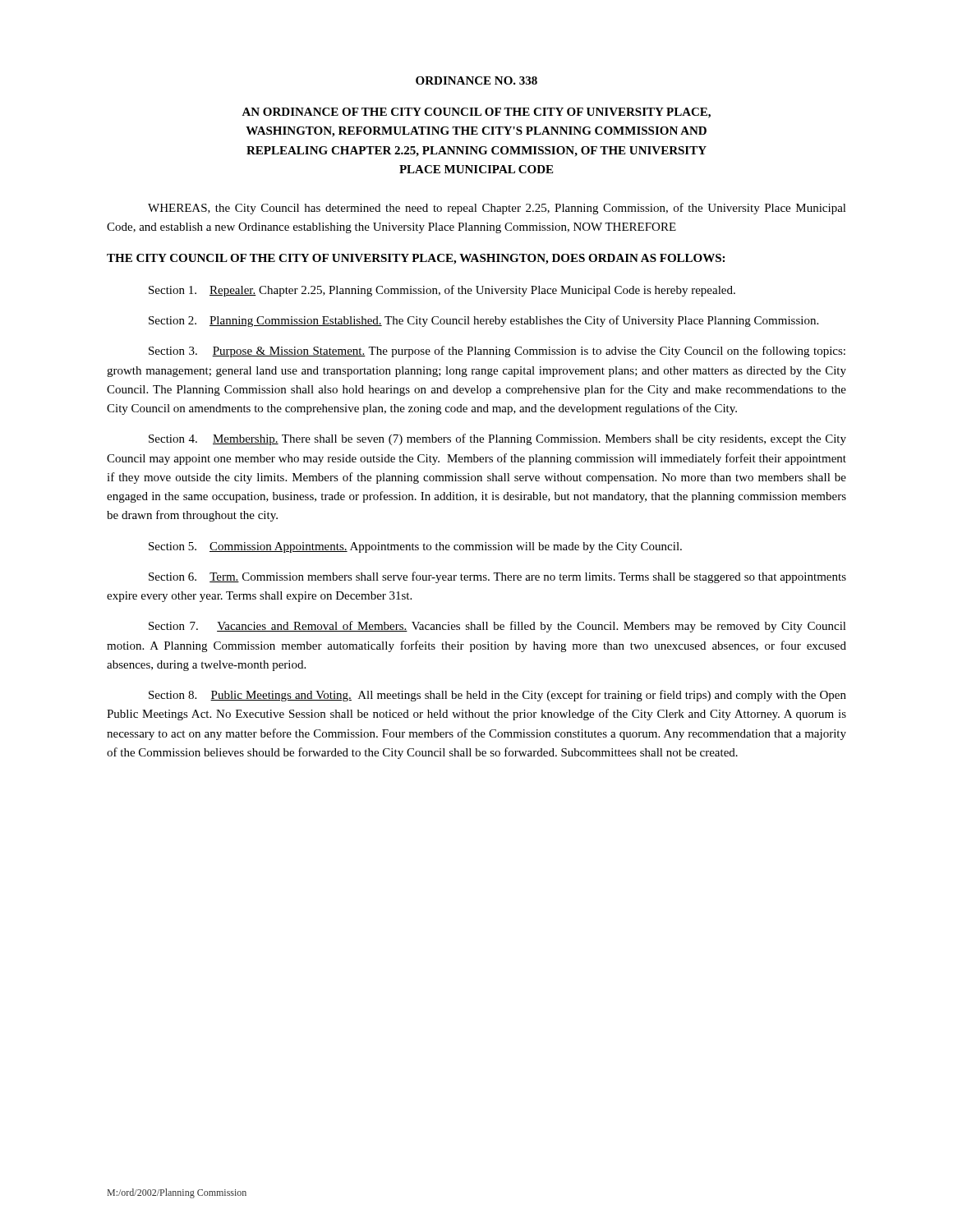Click on the text block containing "Section 1. Repealer. Chapter 2.25, Planning"

442,290
